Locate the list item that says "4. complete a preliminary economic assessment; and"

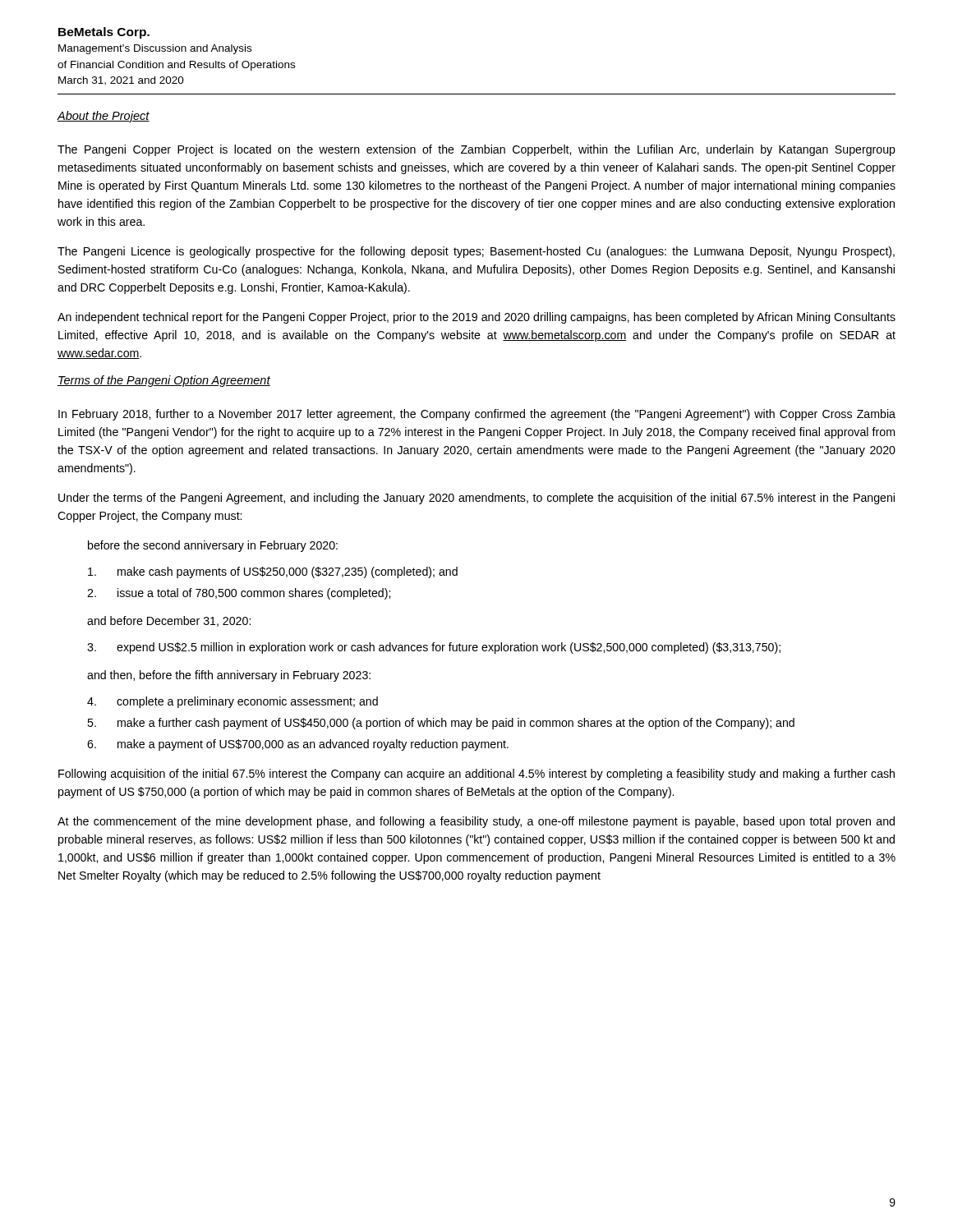click(x=233, y=701)
